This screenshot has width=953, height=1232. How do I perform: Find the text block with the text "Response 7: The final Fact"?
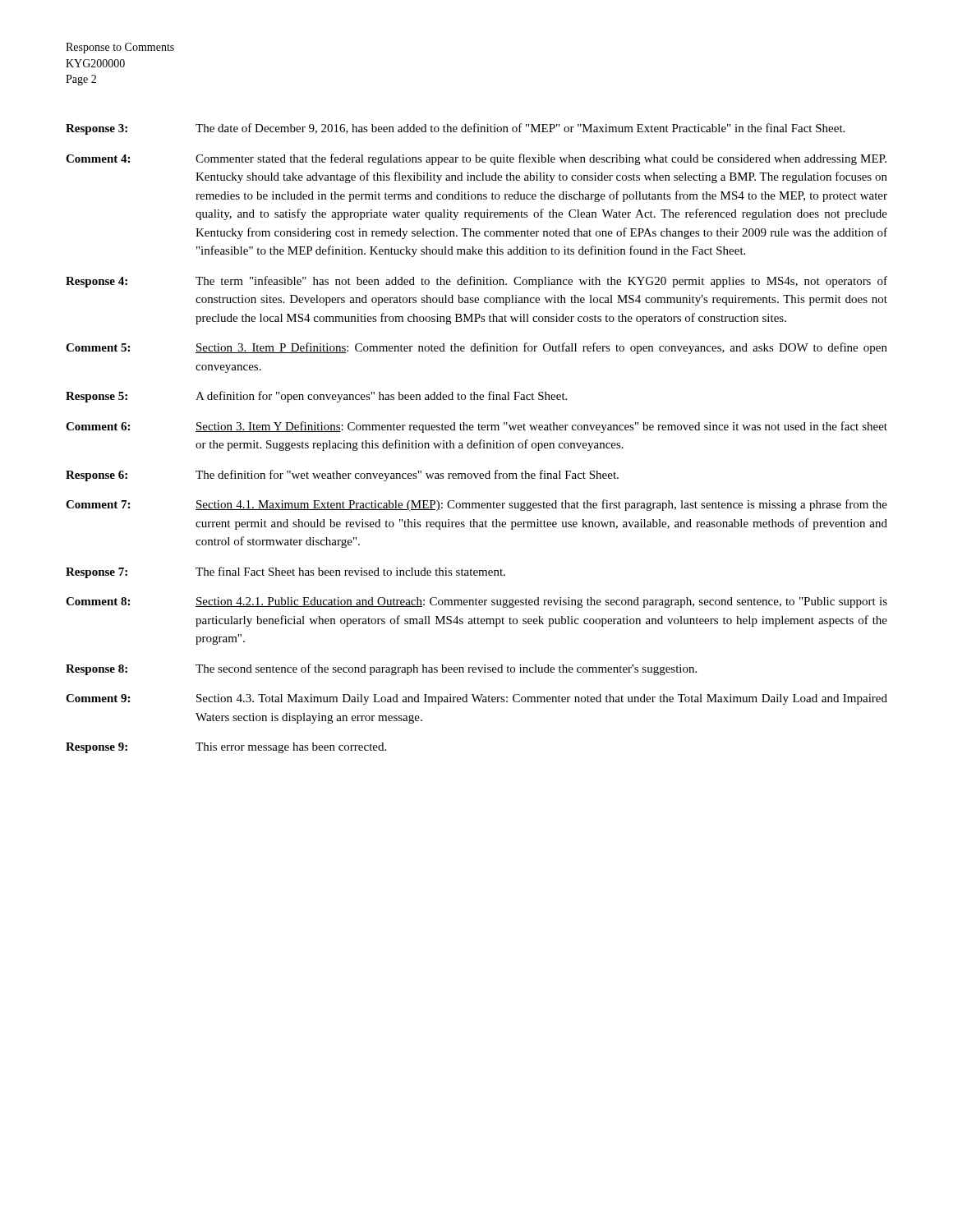click(476, 571)
